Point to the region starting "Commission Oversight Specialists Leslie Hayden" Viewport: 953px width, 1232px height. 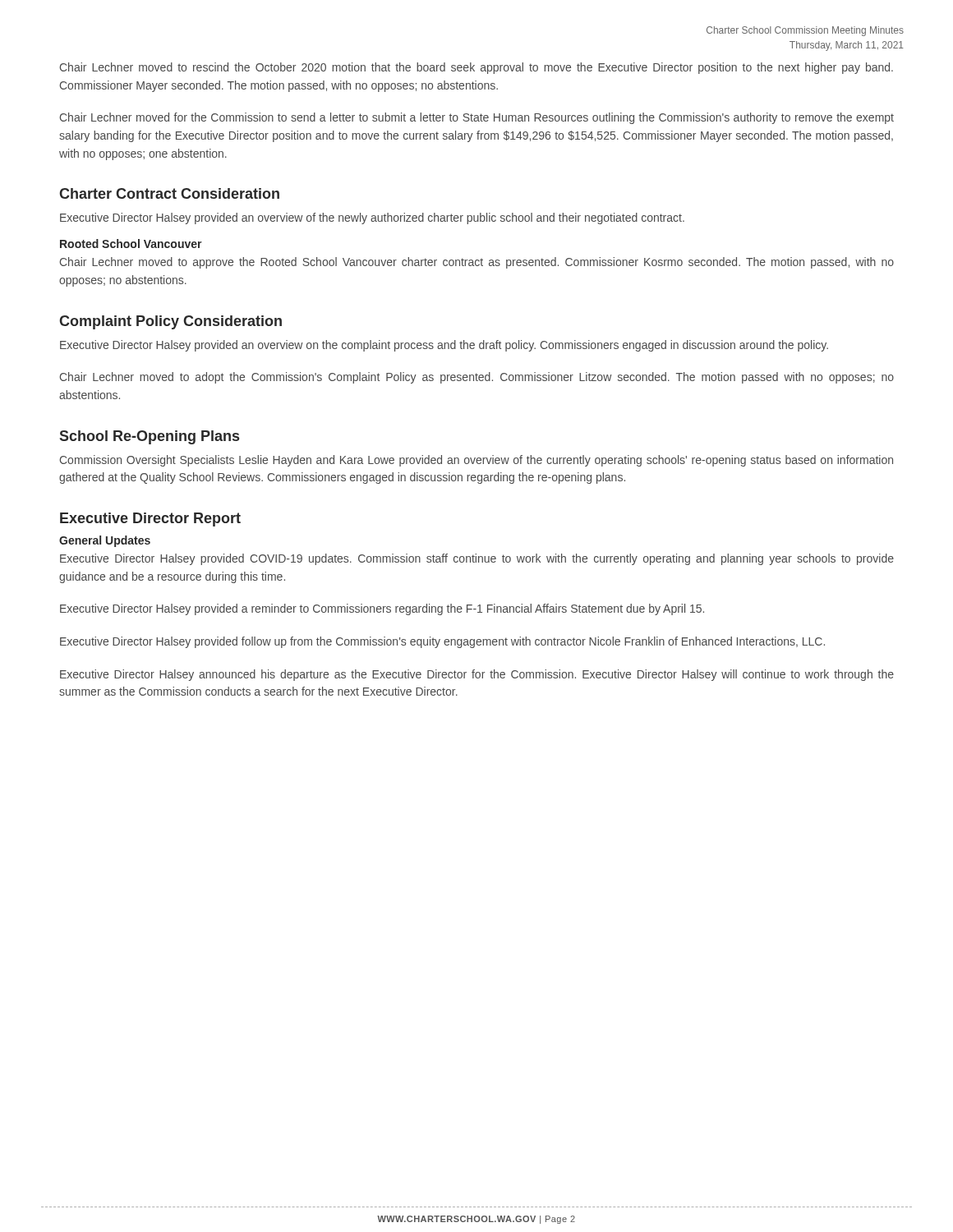coord(476,468)
